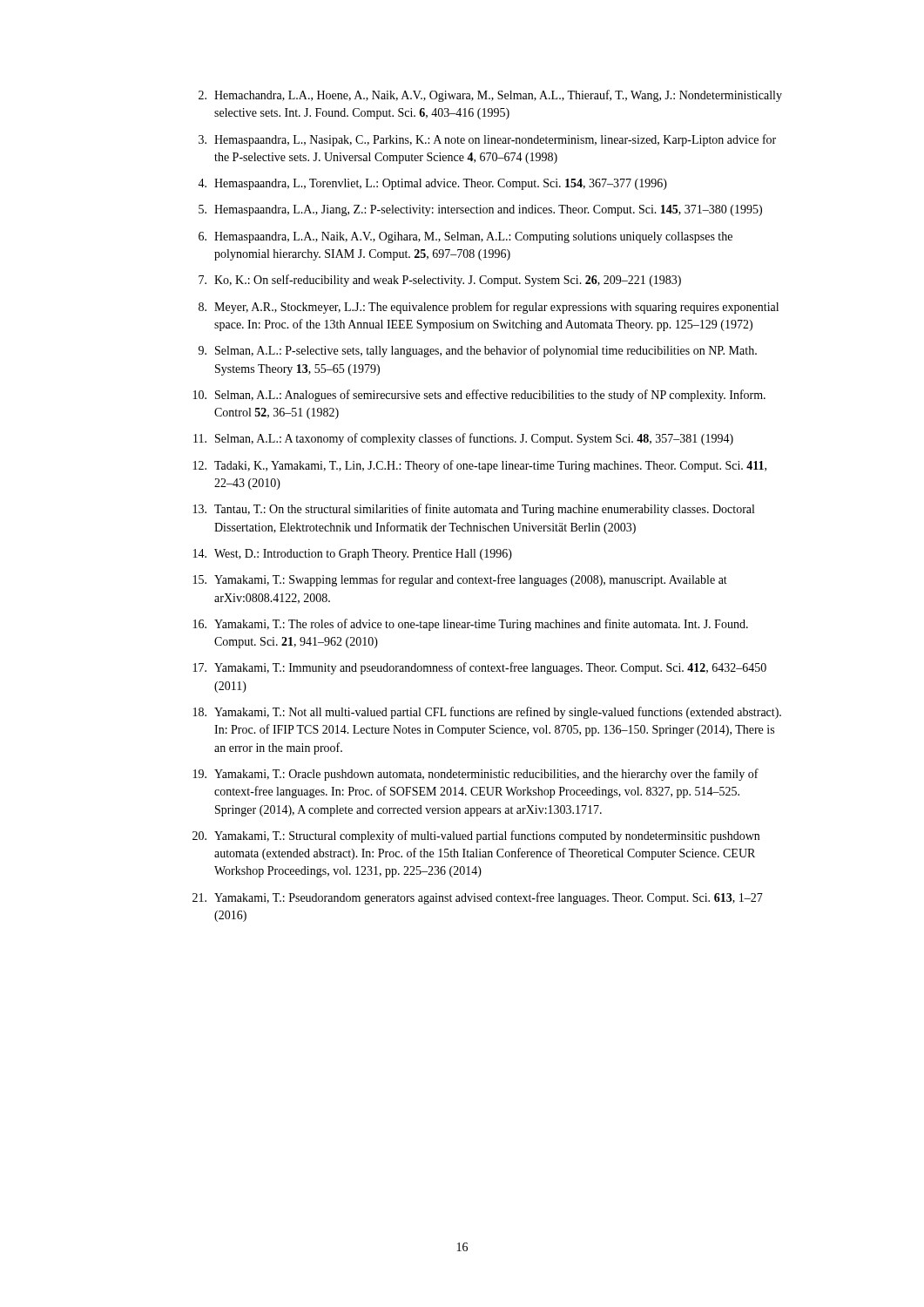Screen dimensions: 1307x924
Task: Select the list item containing "2. Hemachandra, L.A.,"
Action: 479,105
